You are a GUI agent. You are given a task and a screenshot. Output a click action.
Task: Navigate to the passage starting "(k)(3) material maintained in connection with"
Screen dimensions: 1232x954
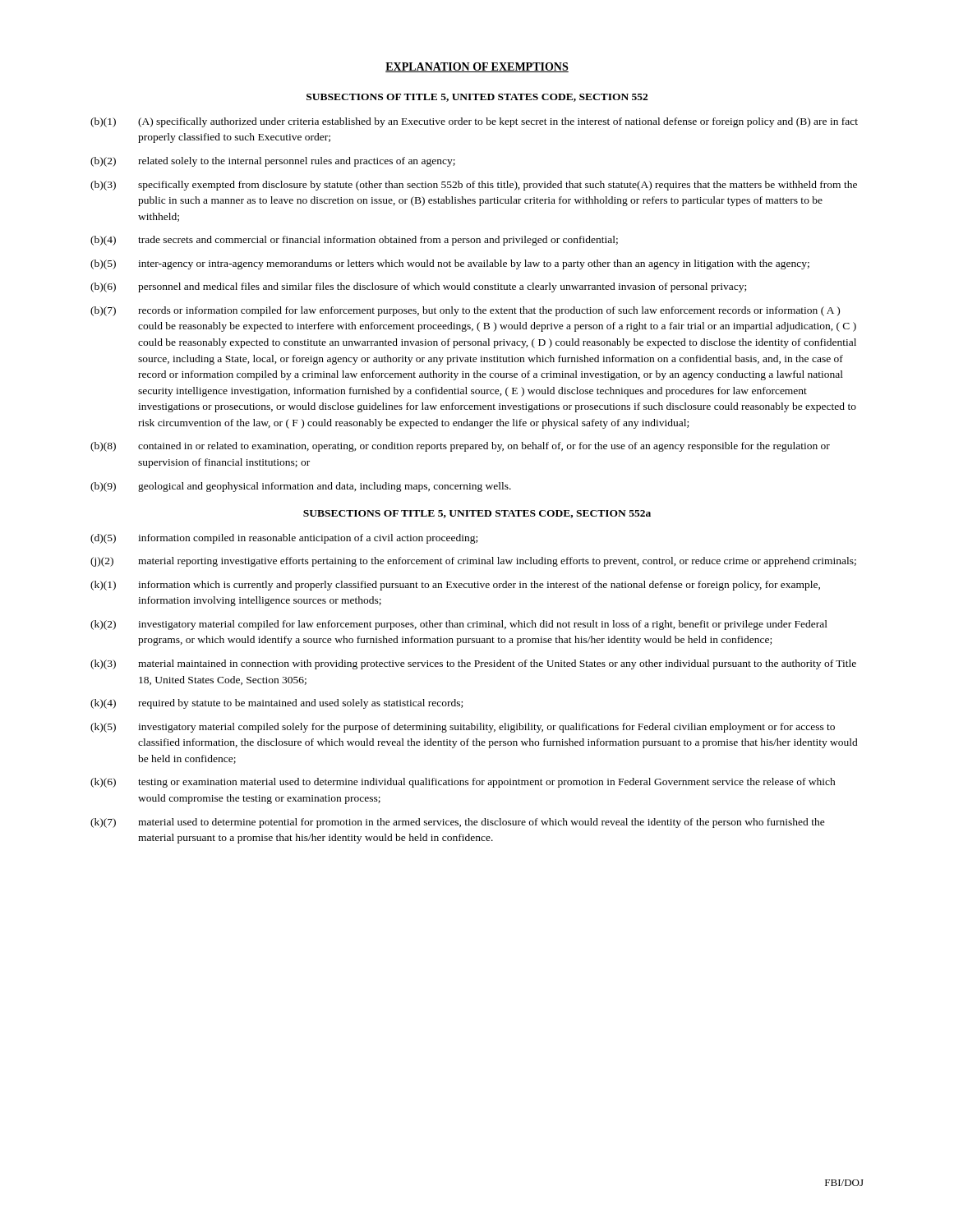[x=477, y=672]
